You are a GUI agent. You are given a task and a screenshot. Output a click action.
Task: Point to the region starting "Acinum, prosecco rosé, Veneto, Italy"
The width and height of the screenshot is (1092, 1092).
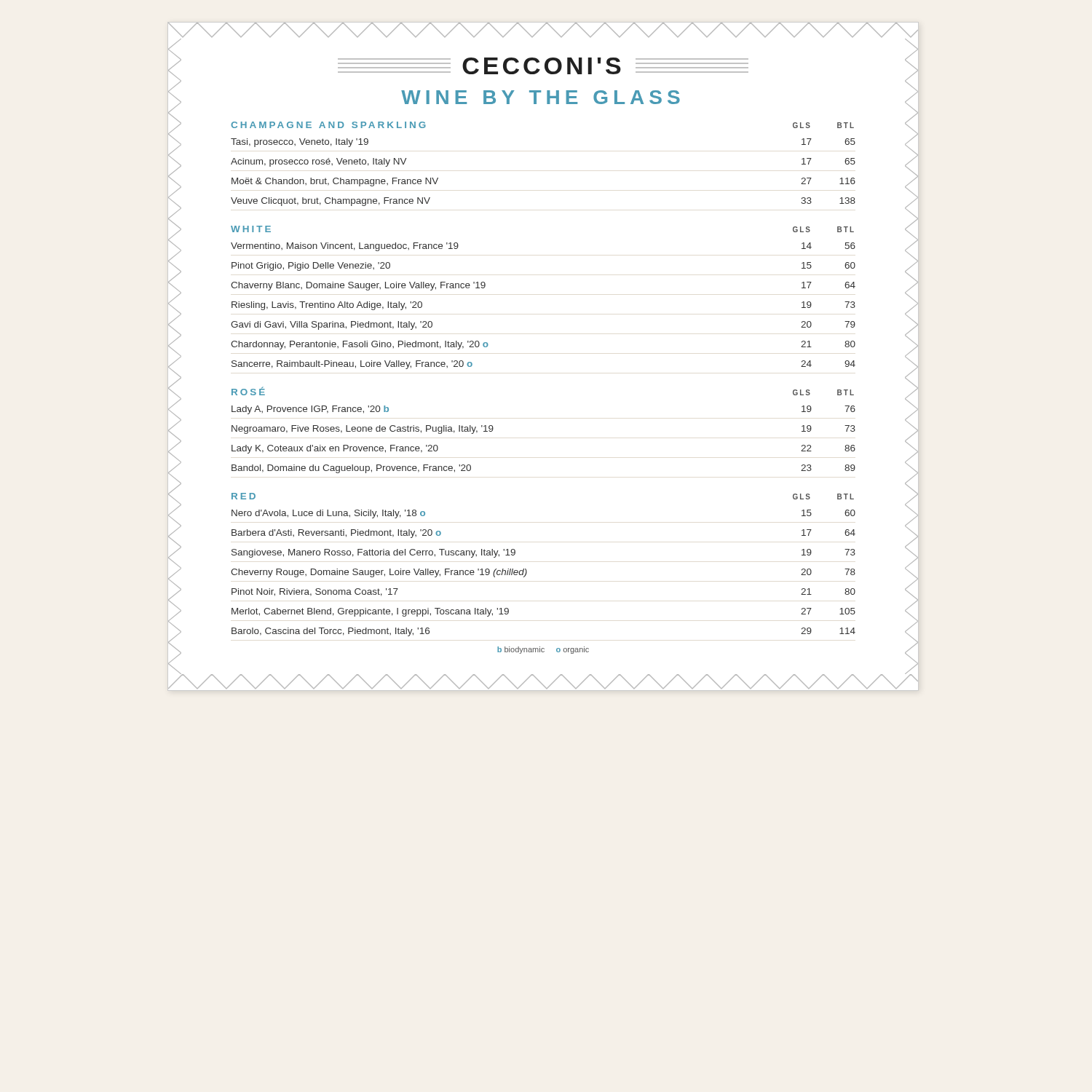tap(319, 162)
